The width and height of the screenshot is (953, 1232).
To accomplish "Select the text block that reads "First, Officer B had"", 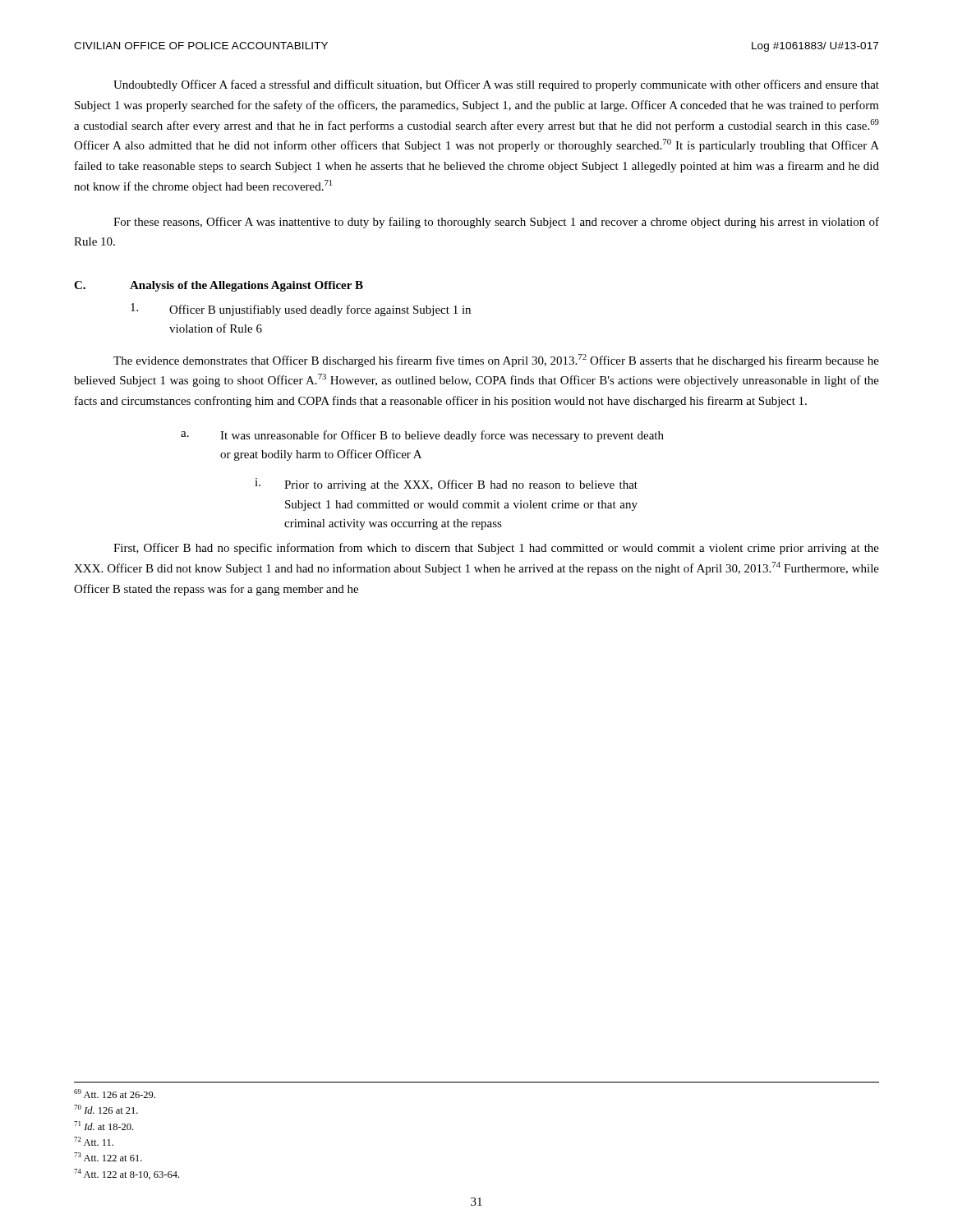I will tap(476, 569).
